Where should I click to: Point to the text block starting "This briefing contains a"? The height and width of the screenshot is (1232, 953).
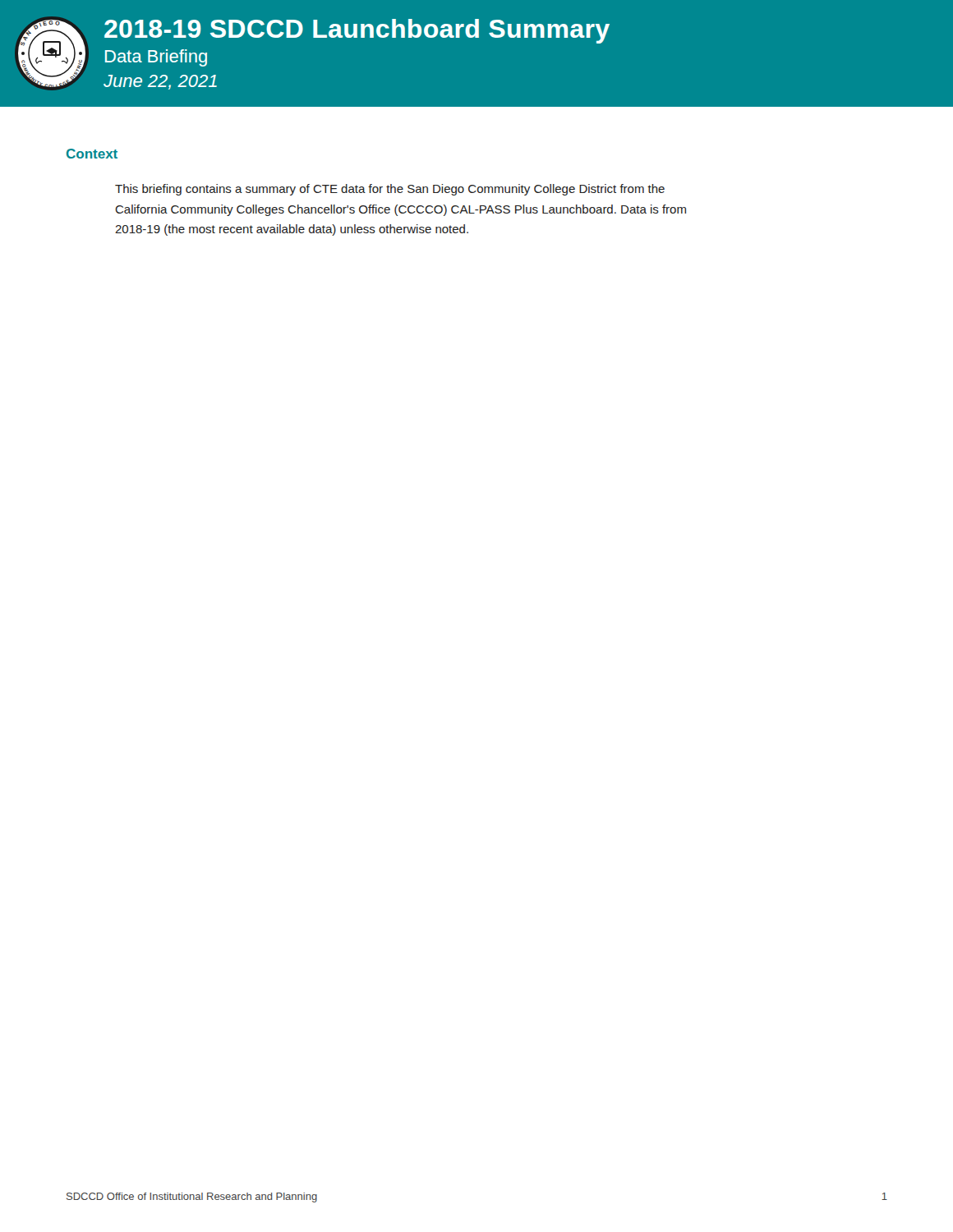(401, 209)
